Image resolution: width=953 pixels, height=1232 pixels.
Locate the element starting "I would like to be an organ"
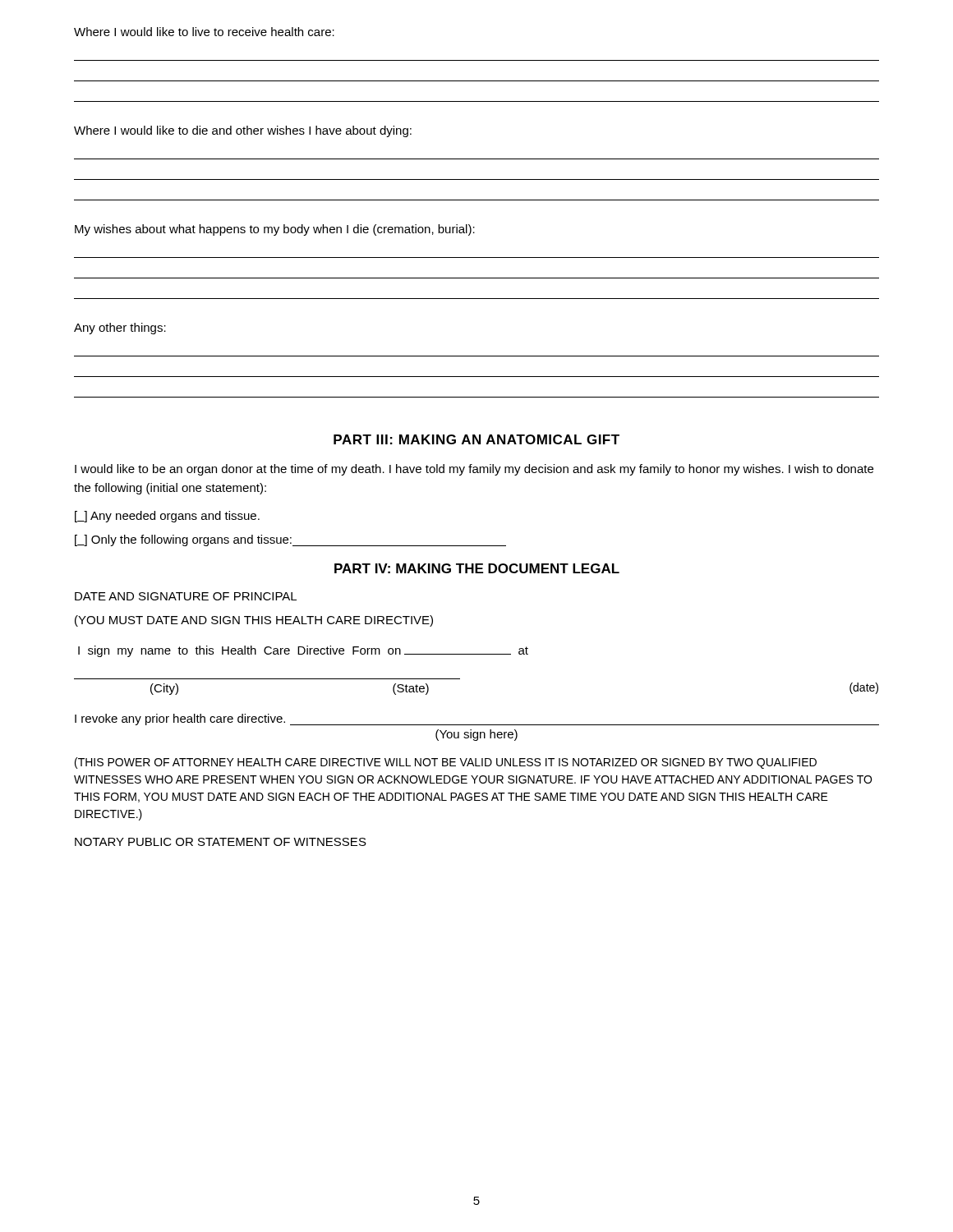[474, 478]
